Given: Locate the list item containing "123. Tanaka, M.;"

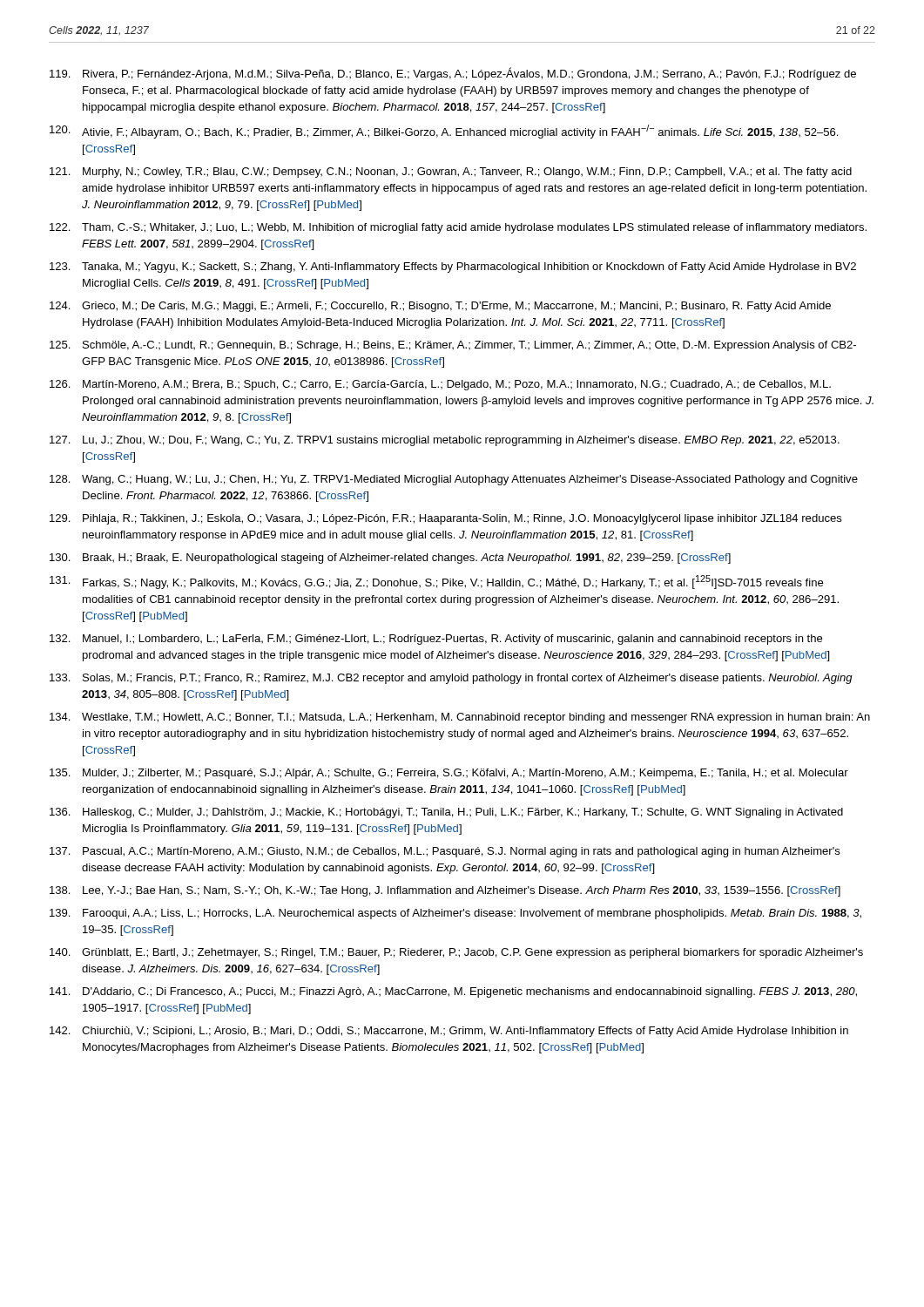Looking at the screenshot, I should point(462,275).
